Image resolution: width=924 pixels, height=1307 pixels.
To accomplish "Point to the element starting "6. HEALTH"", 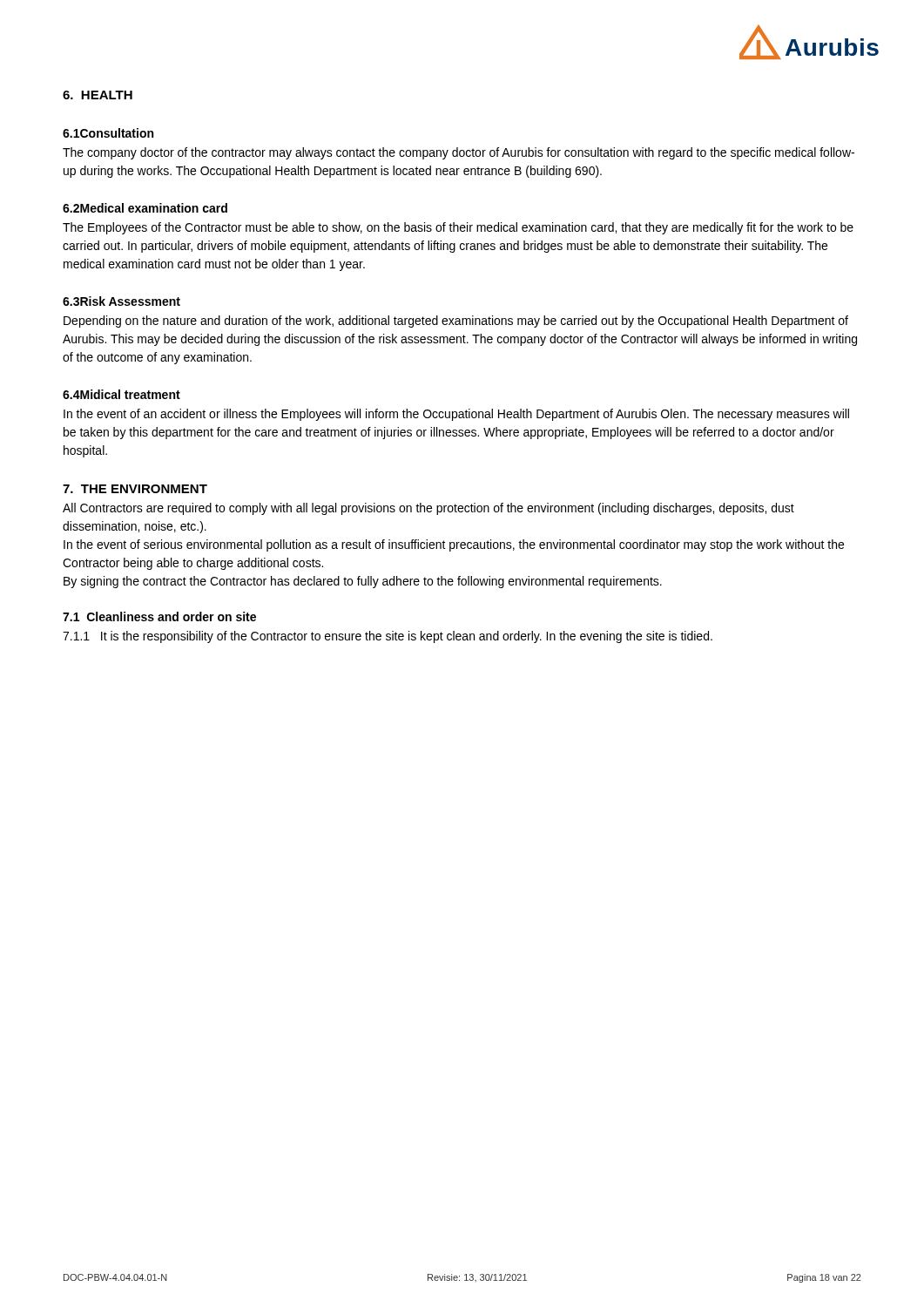I will click(x=98, y=95).
